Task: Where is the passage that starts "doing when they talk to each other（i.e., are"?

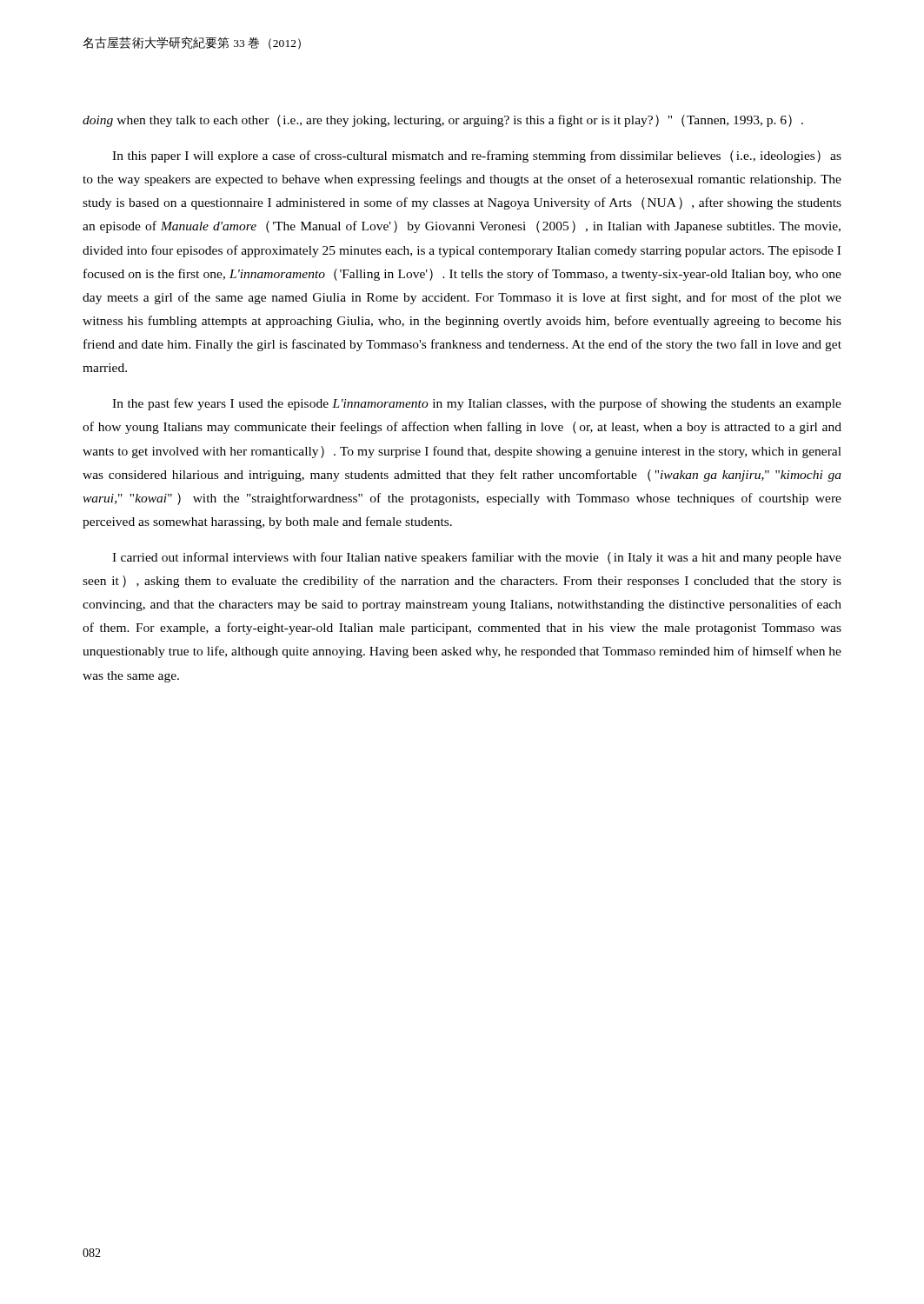Action: pos(462,120)
